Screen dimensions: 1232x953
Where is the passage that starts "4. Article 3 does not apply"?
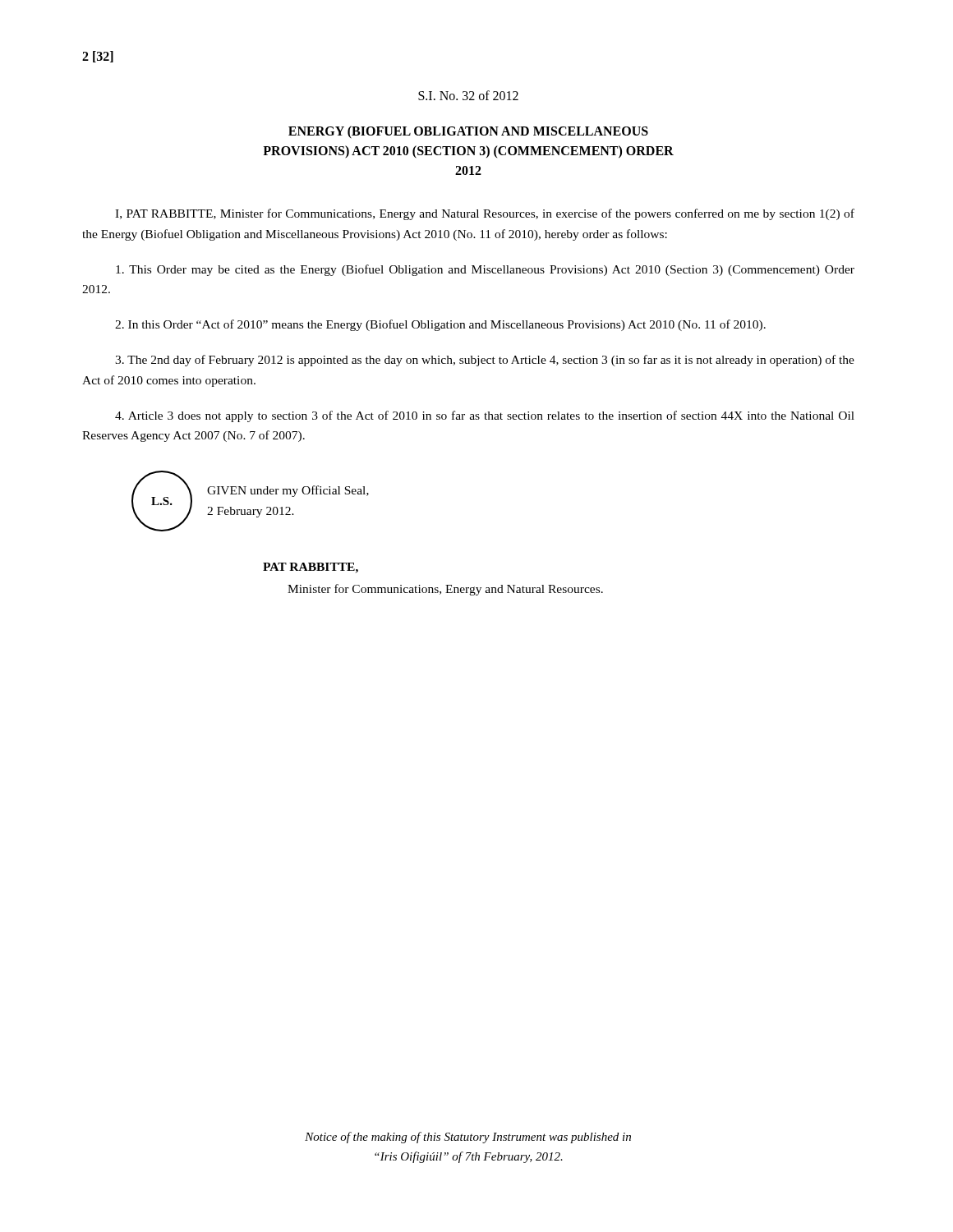pyautogui.click(x=468, y=425)
